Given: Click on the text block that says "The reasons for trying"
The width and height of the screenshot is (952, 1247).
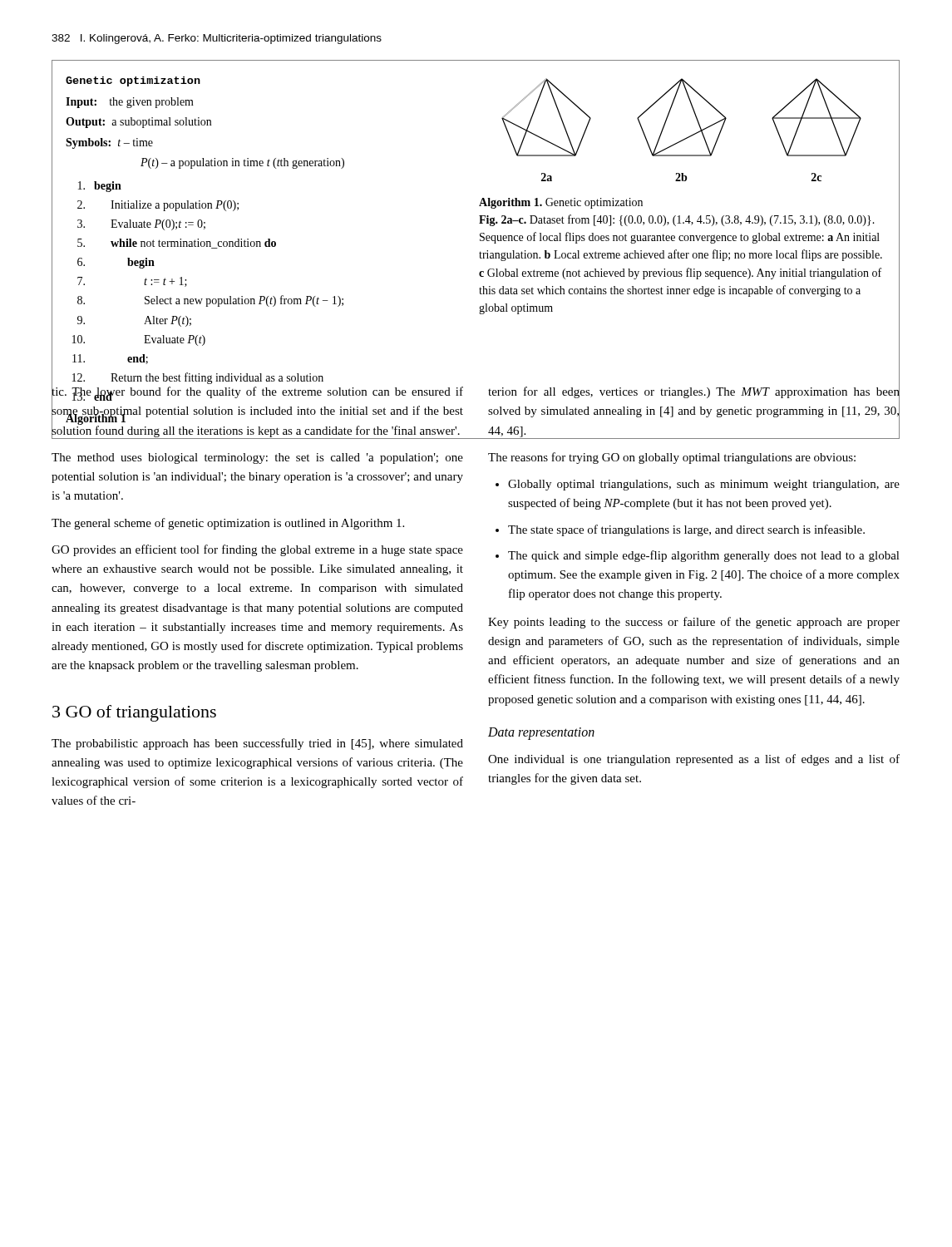Looking at the screenshot, I should [x=672, y=457].
